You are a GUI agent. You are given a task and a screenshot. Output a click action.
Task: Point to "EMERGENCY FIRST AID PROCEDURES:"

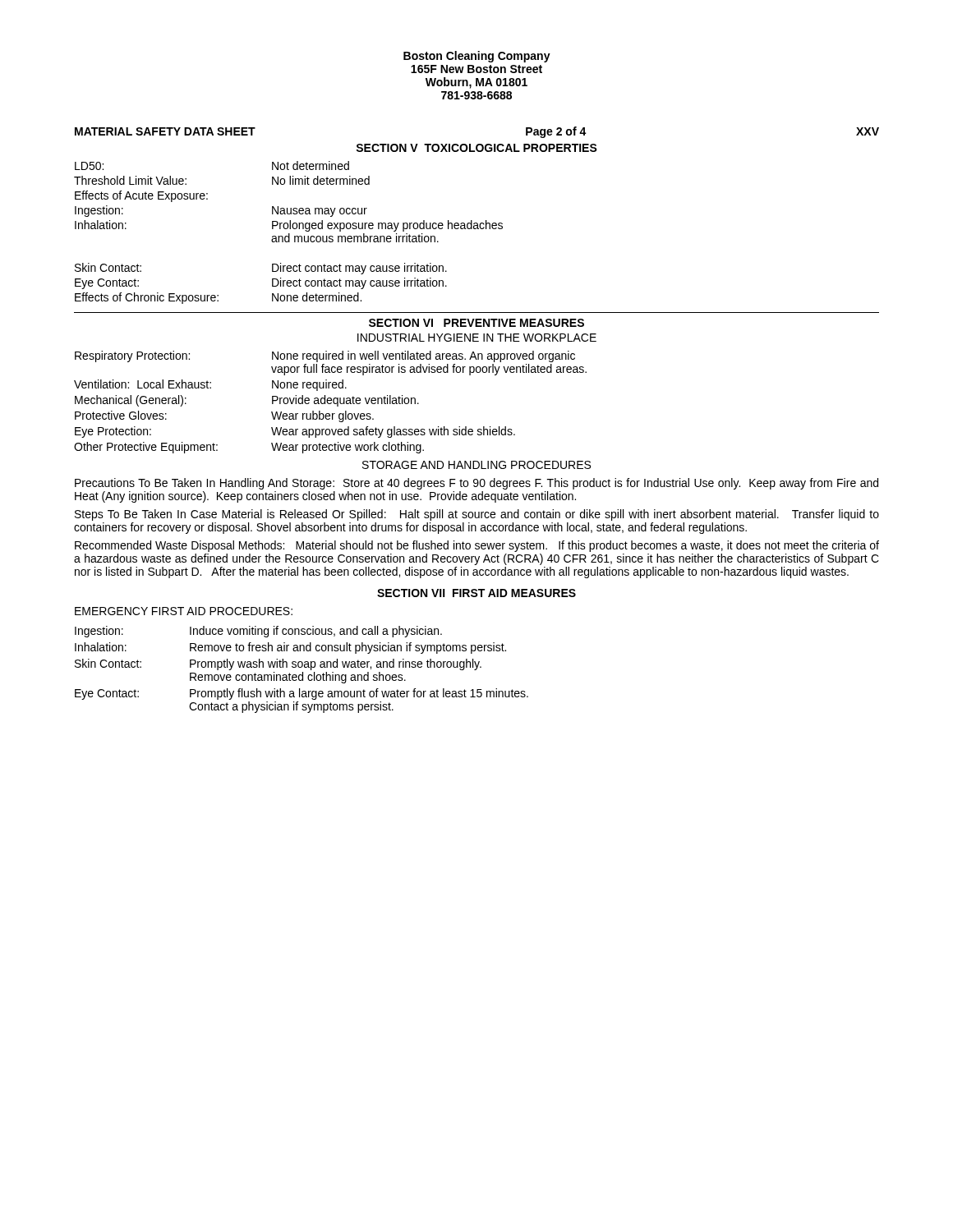[x=184, y=611]
